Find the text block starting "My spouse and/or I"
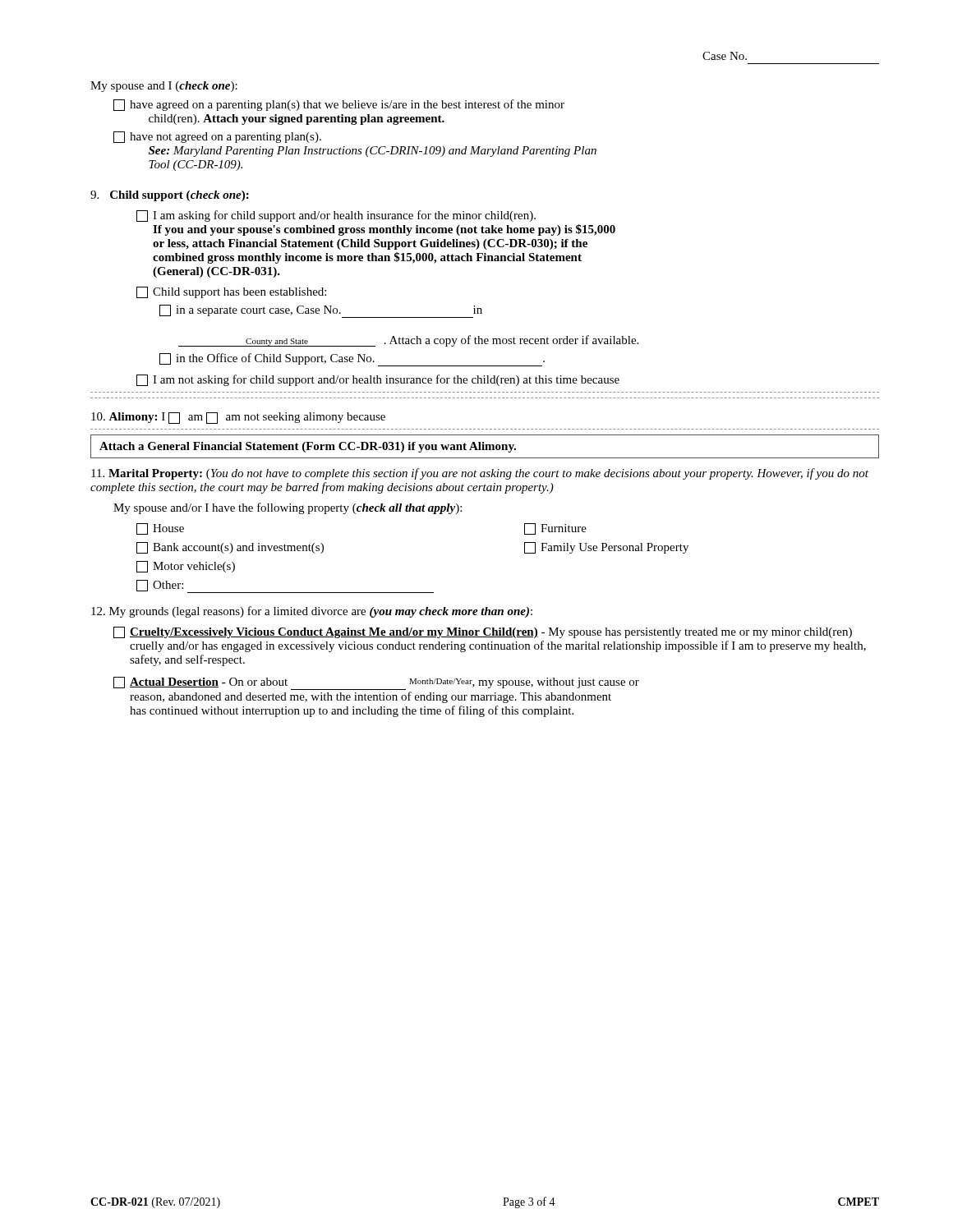Viewport: 953px width, 1232px height. [x=288, y=508]
